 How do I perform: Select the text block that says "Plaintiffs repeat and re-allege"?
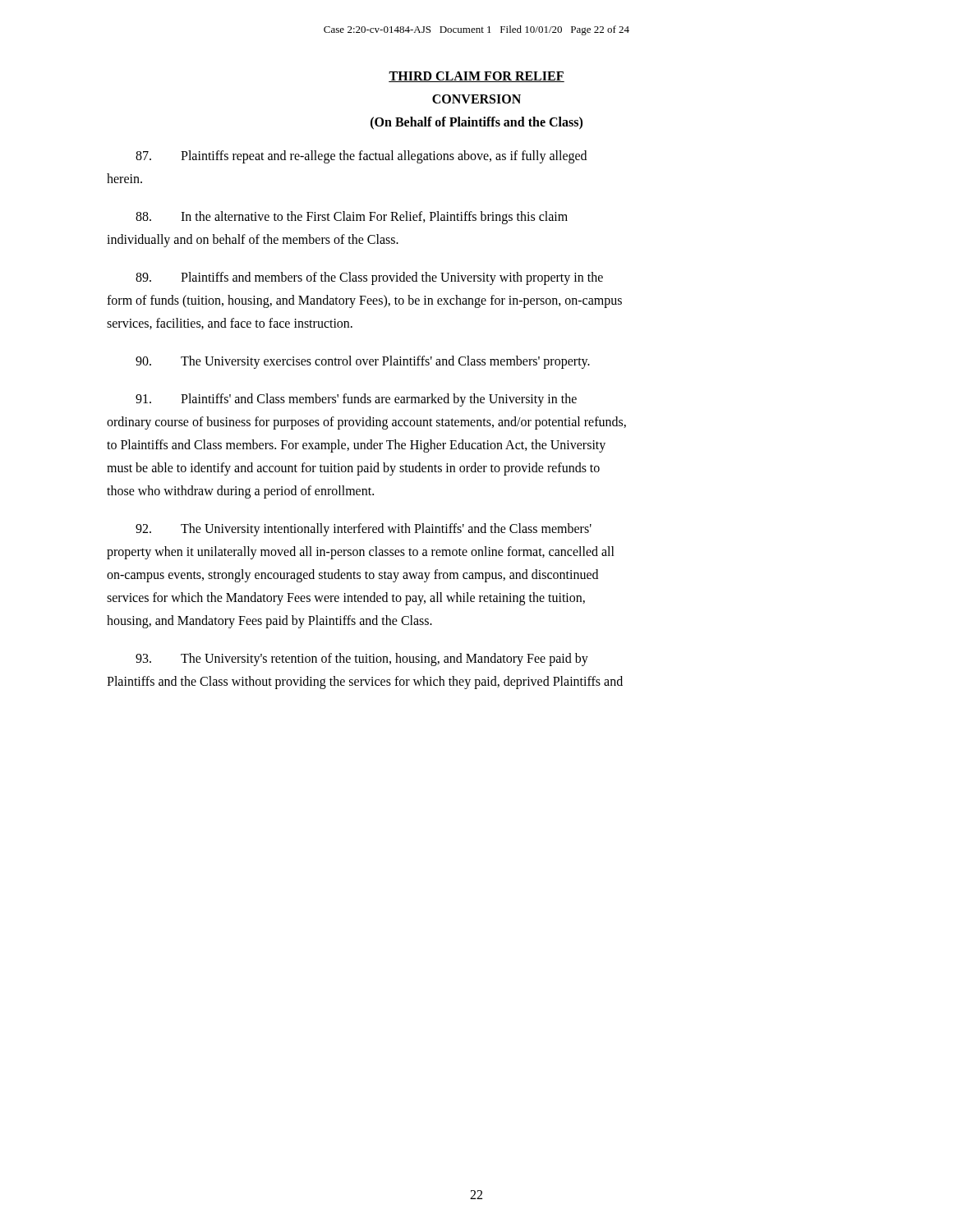[476, 168]
